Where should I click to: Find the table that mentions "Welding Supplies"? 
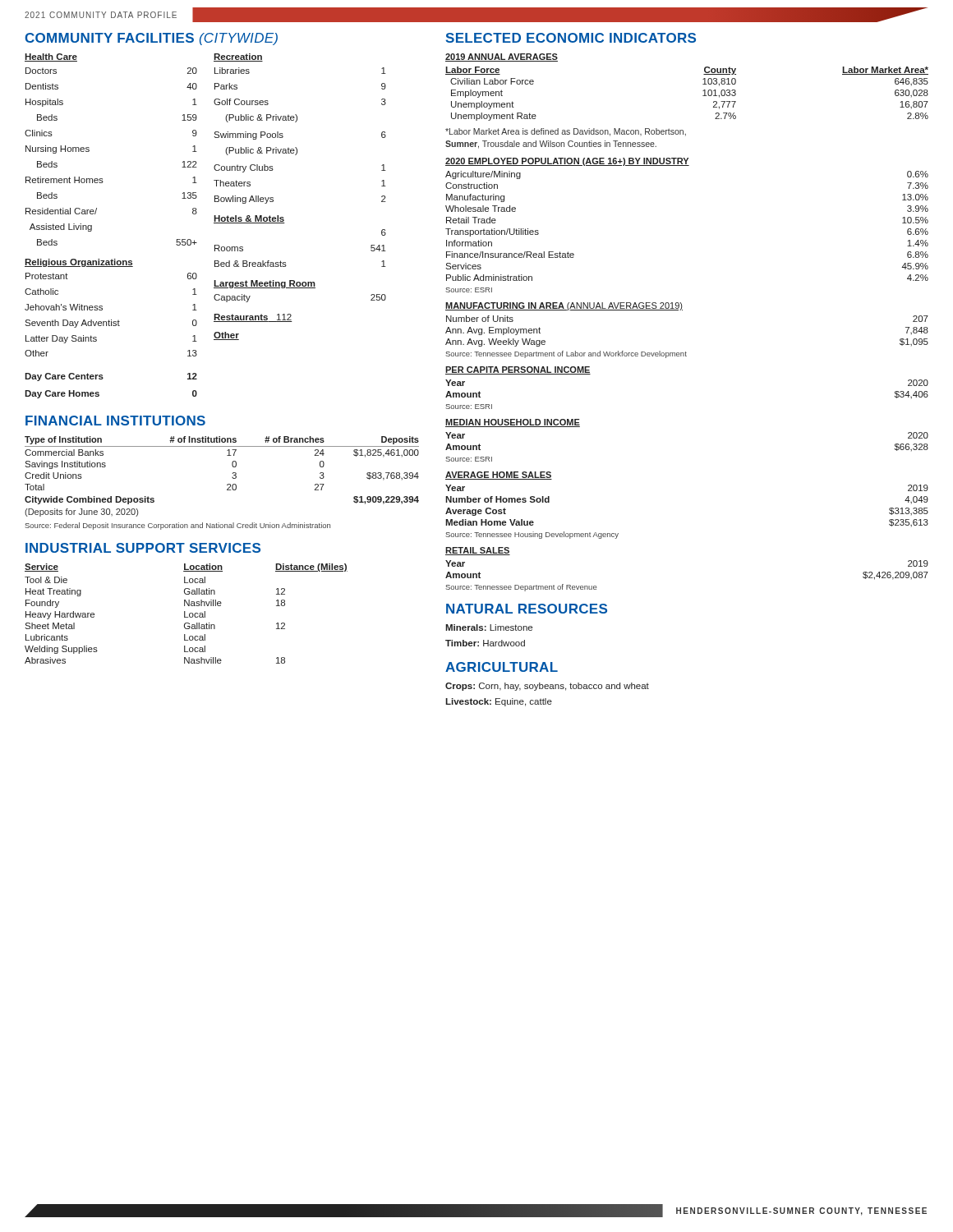tap(222, 614)
